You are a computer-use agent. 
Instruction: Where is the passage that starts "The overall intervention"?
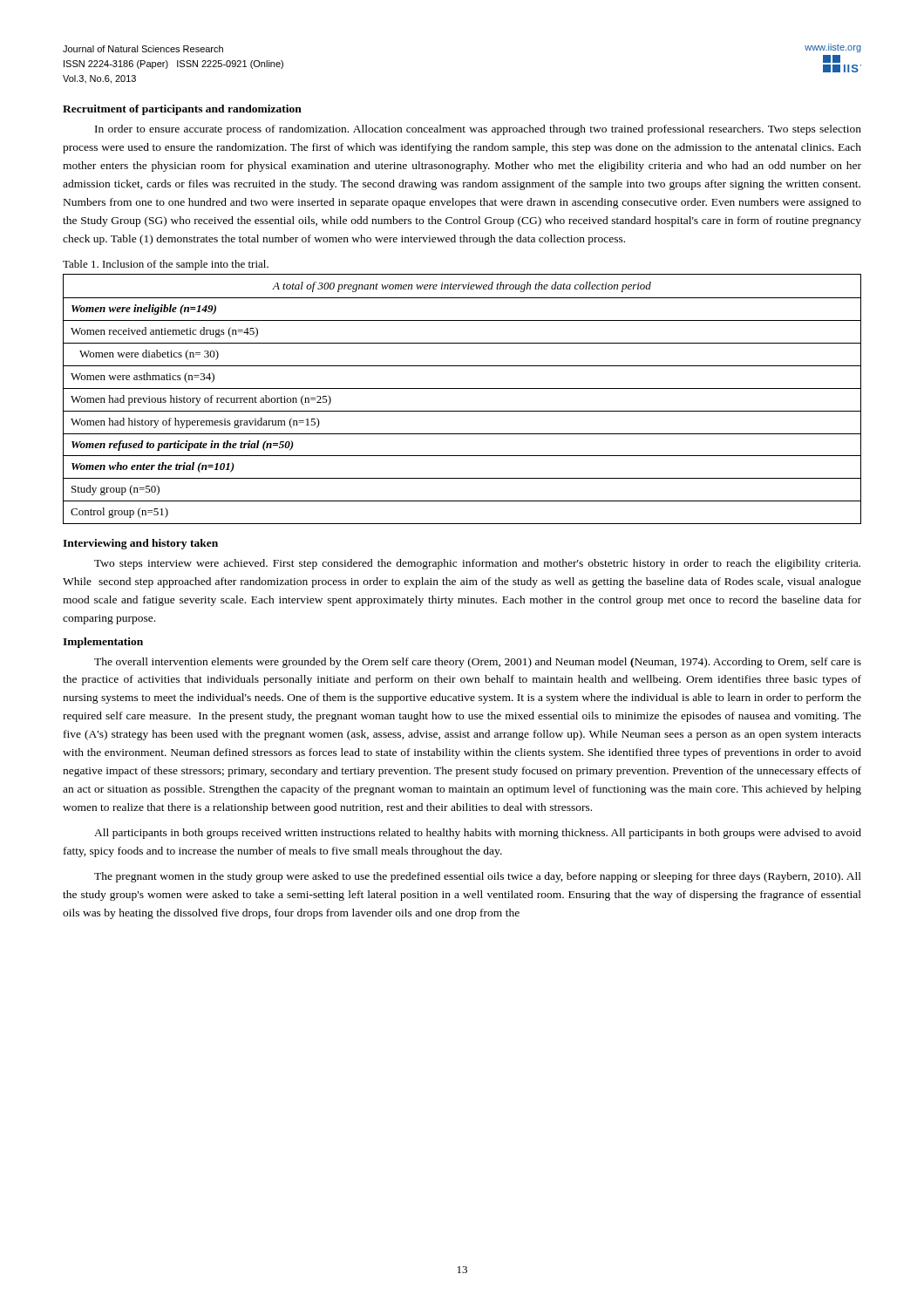[462, 735]
